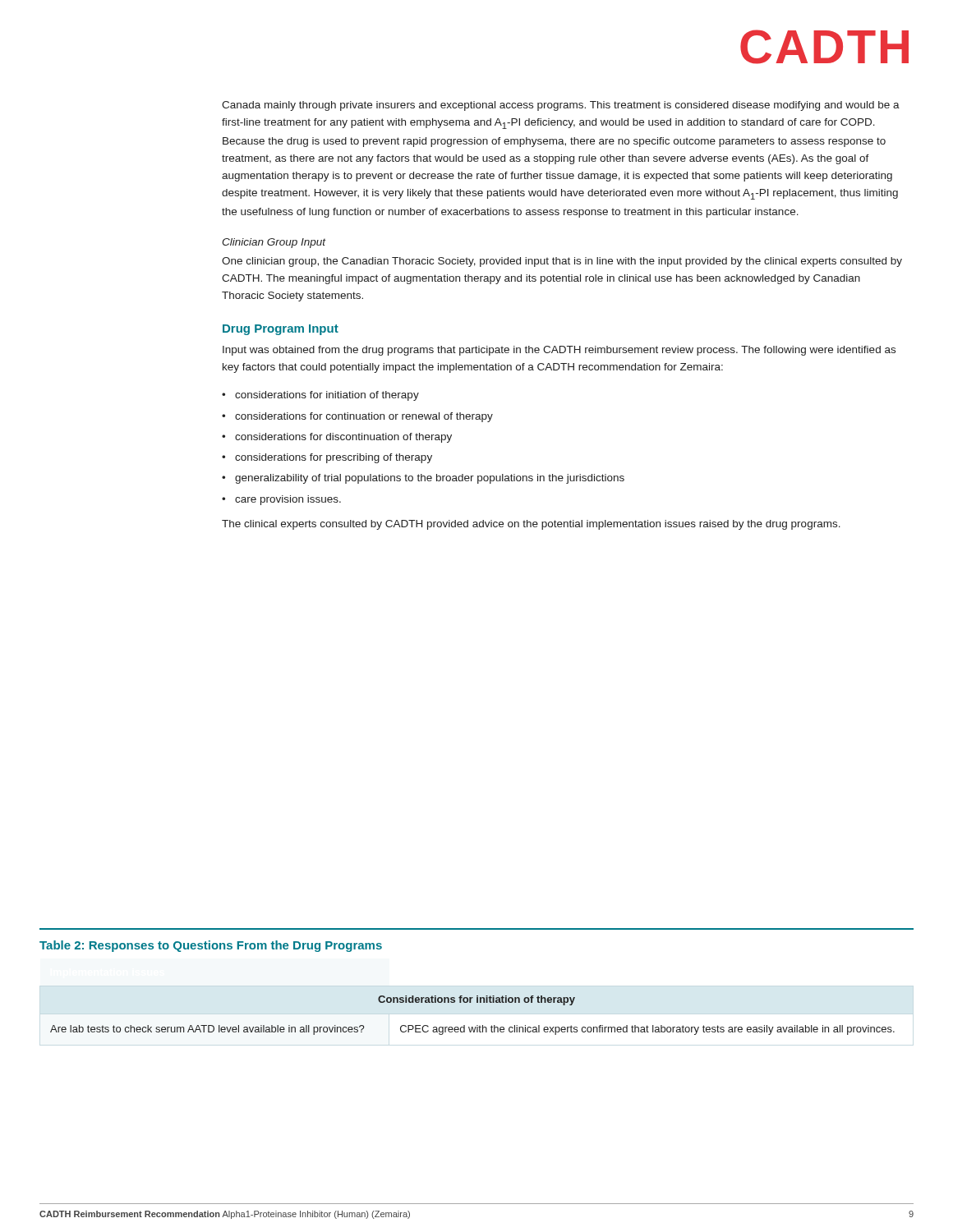Viewport: 953px width, 1232px height.
Task: Find "considerations for initiation of therapy" on this page
Action: (x=327, y=395)
